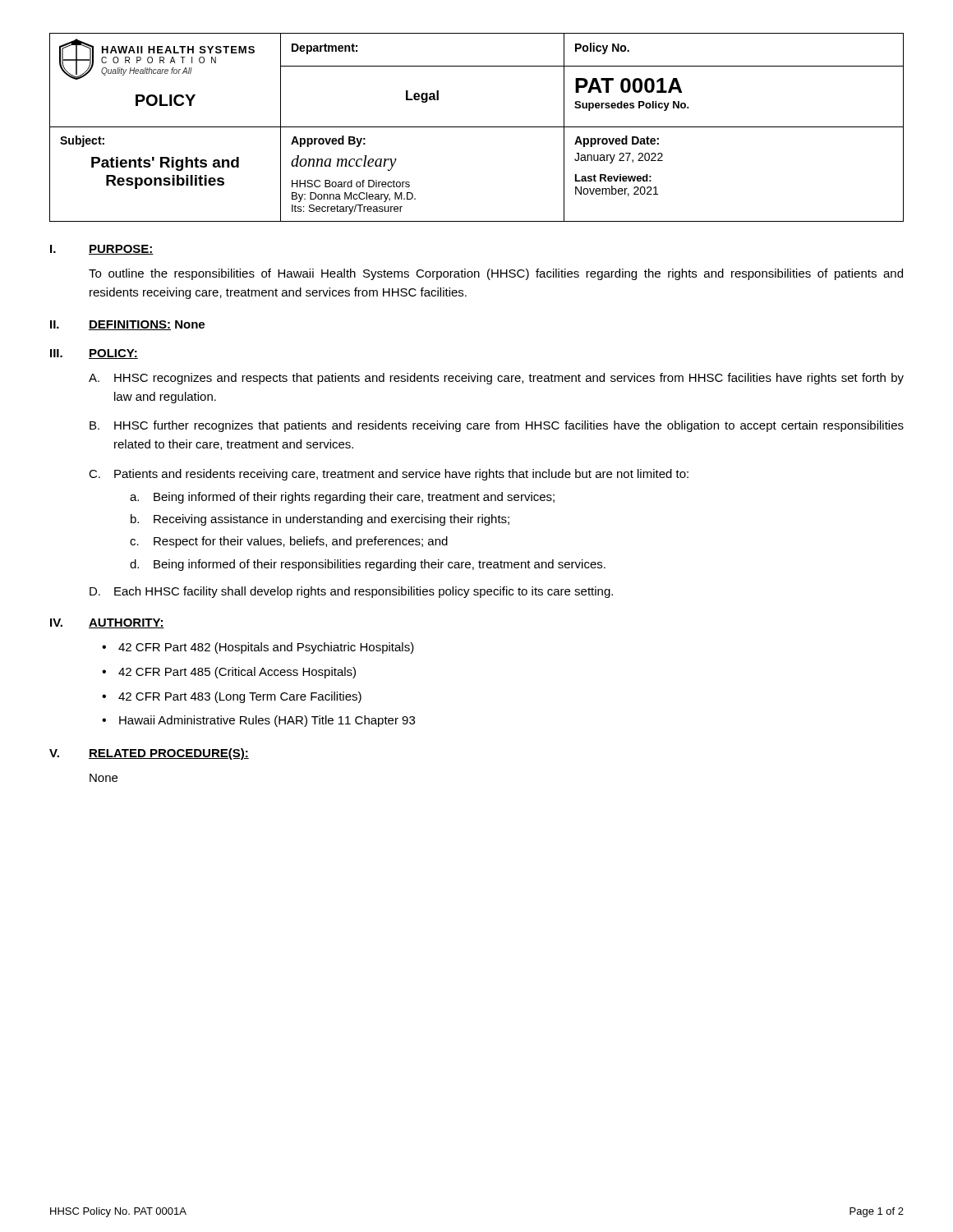
Task: Navigate to the passage starting "• 42 CFR Part 483 (Long Term"
Action: [x=232, y=697]
